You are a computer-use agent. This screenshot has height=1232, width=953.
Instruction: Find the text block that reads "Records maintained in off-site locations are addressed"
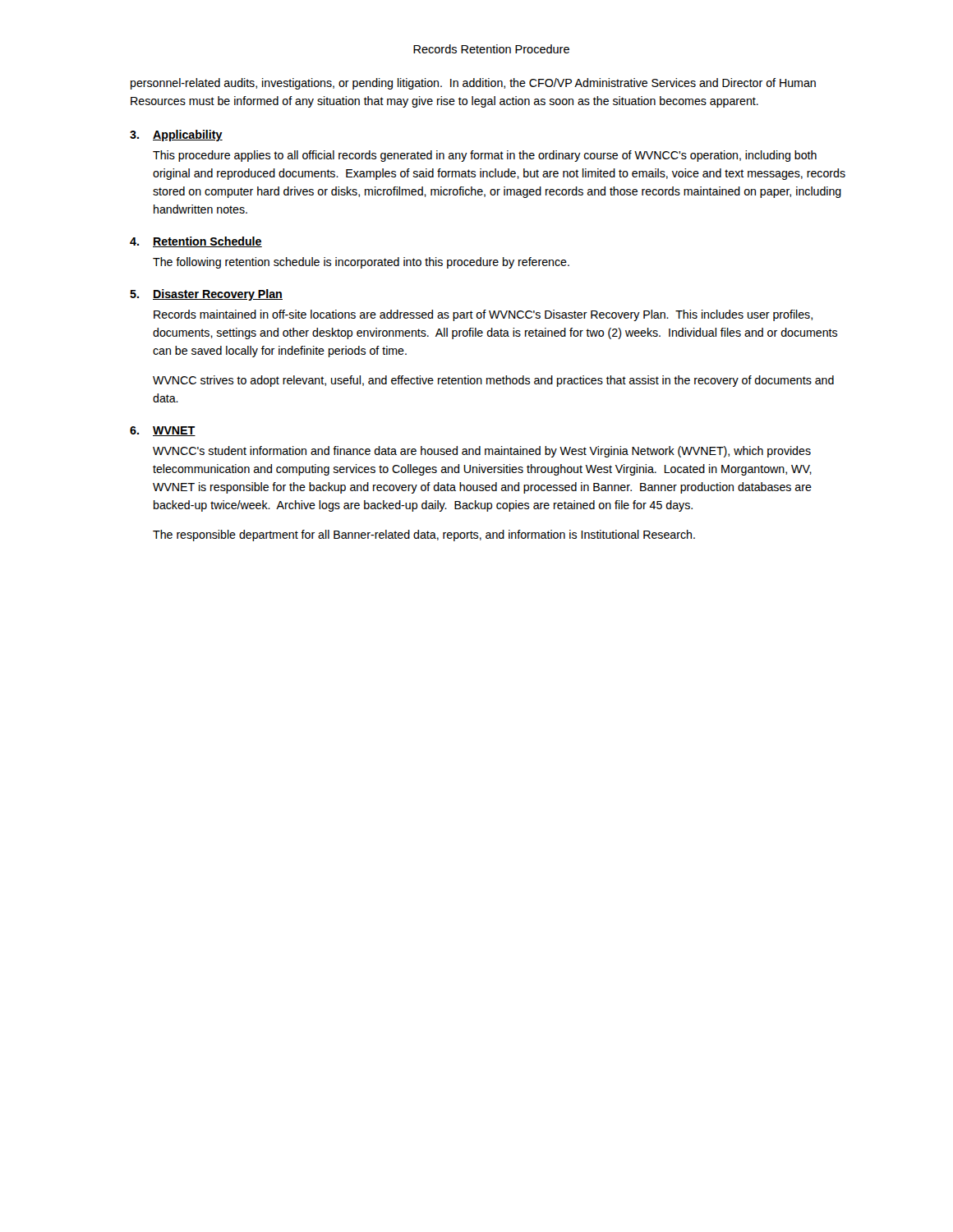(483, 315)
